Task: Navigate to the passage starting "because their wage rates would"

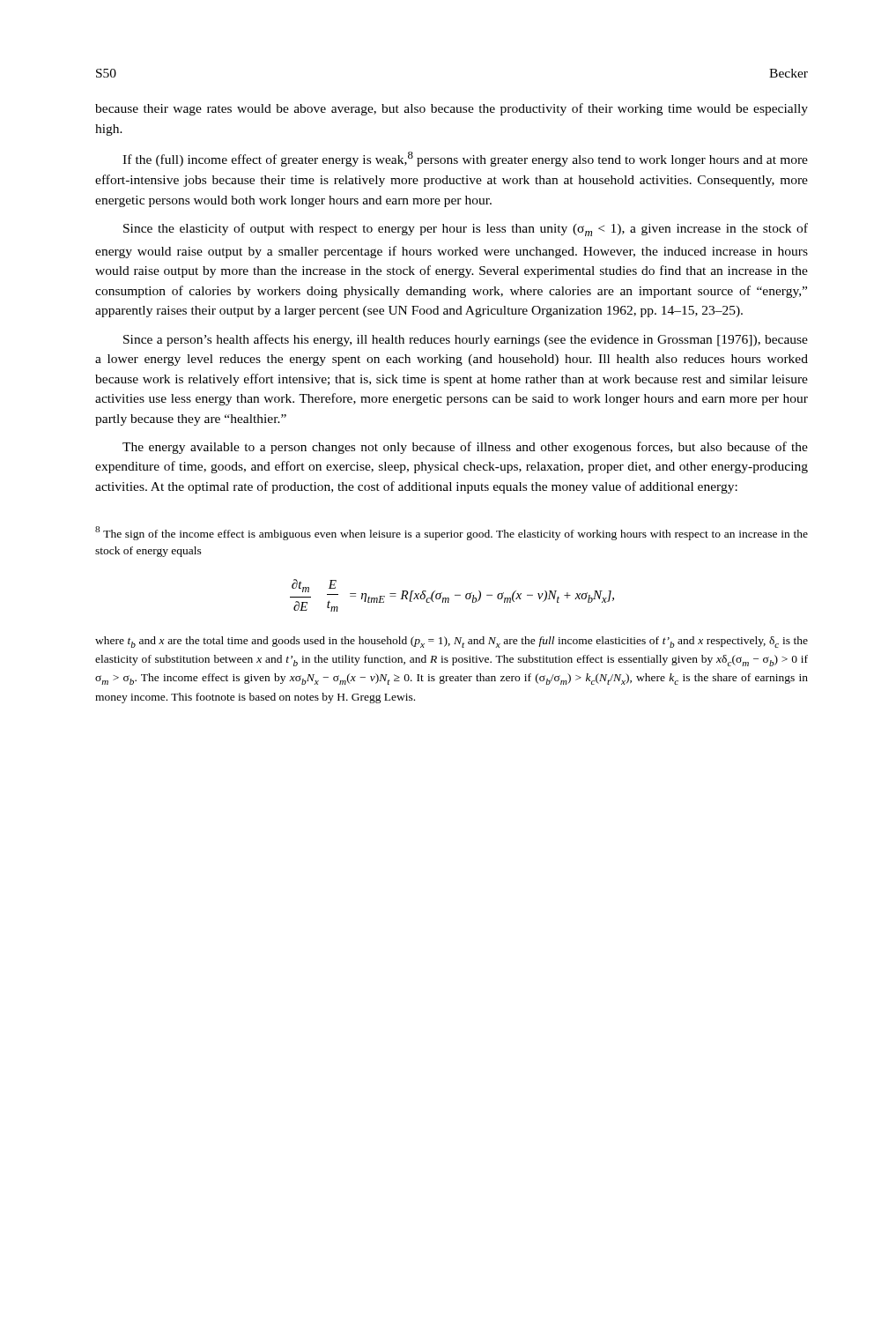Action: click(x=452, y=119)
